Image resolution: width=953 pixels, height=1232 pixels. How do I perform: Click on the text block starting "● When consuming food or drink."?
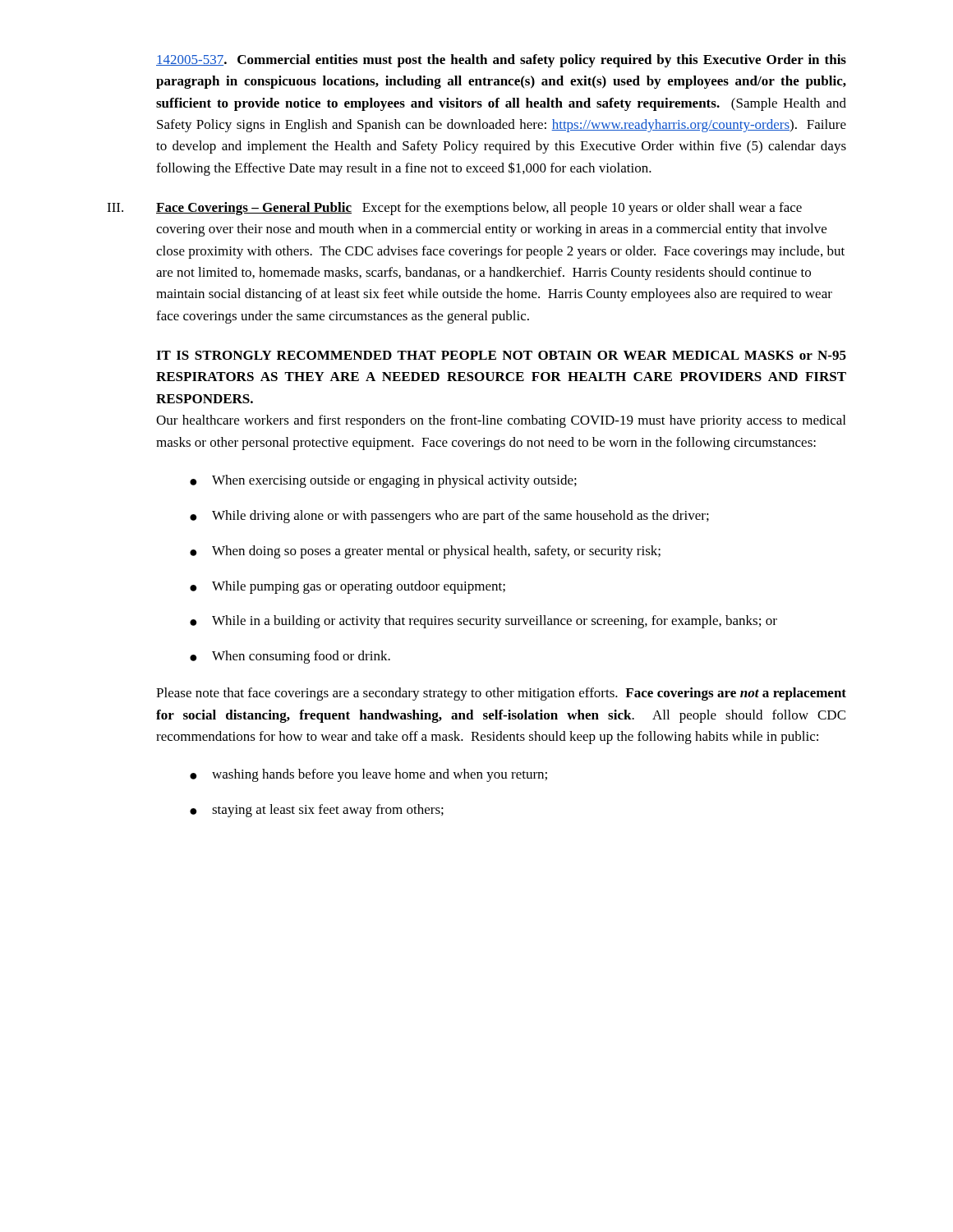pyautogui.click(x=290, y=657)
